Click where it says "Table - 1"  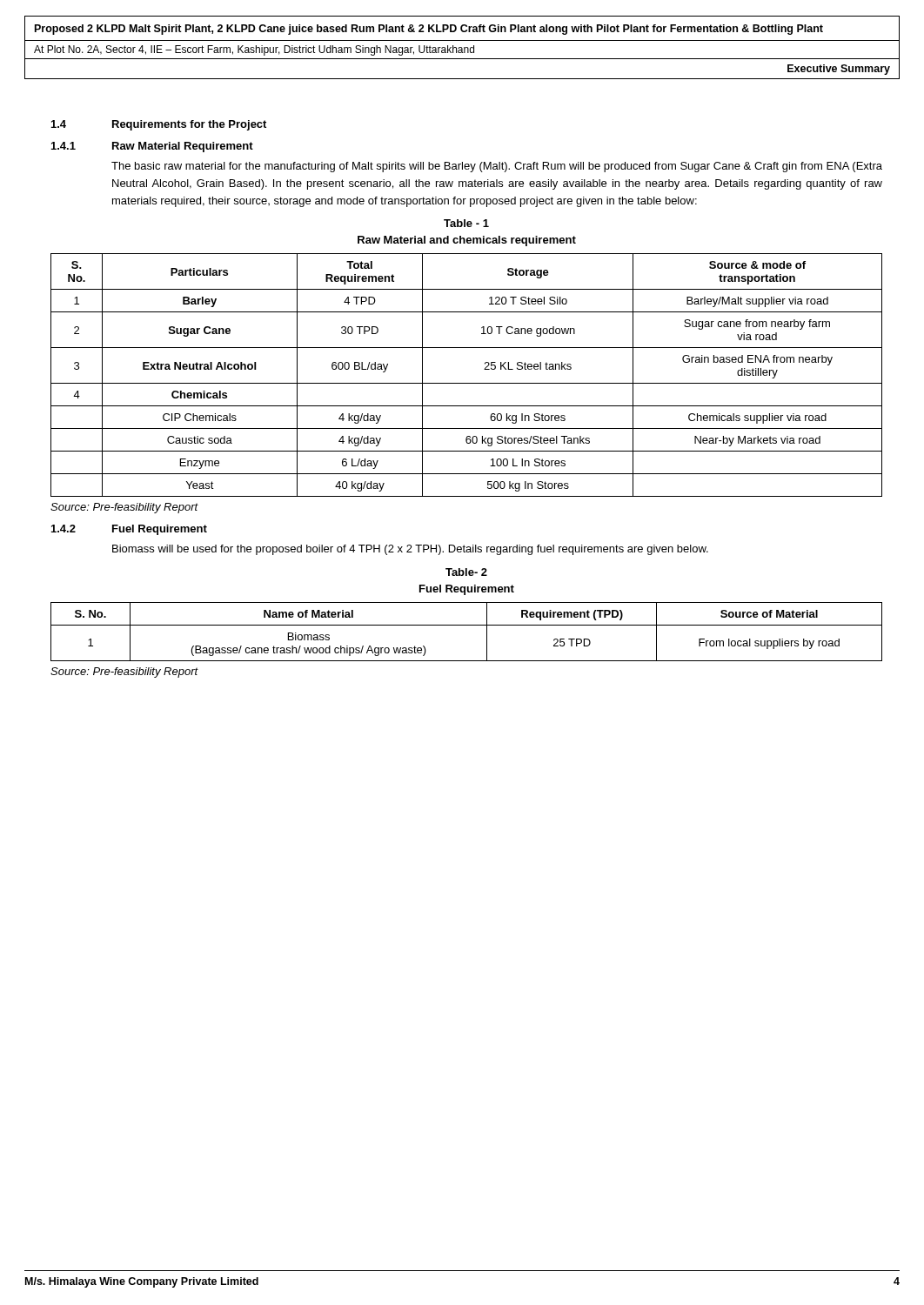tap(466, 224)
